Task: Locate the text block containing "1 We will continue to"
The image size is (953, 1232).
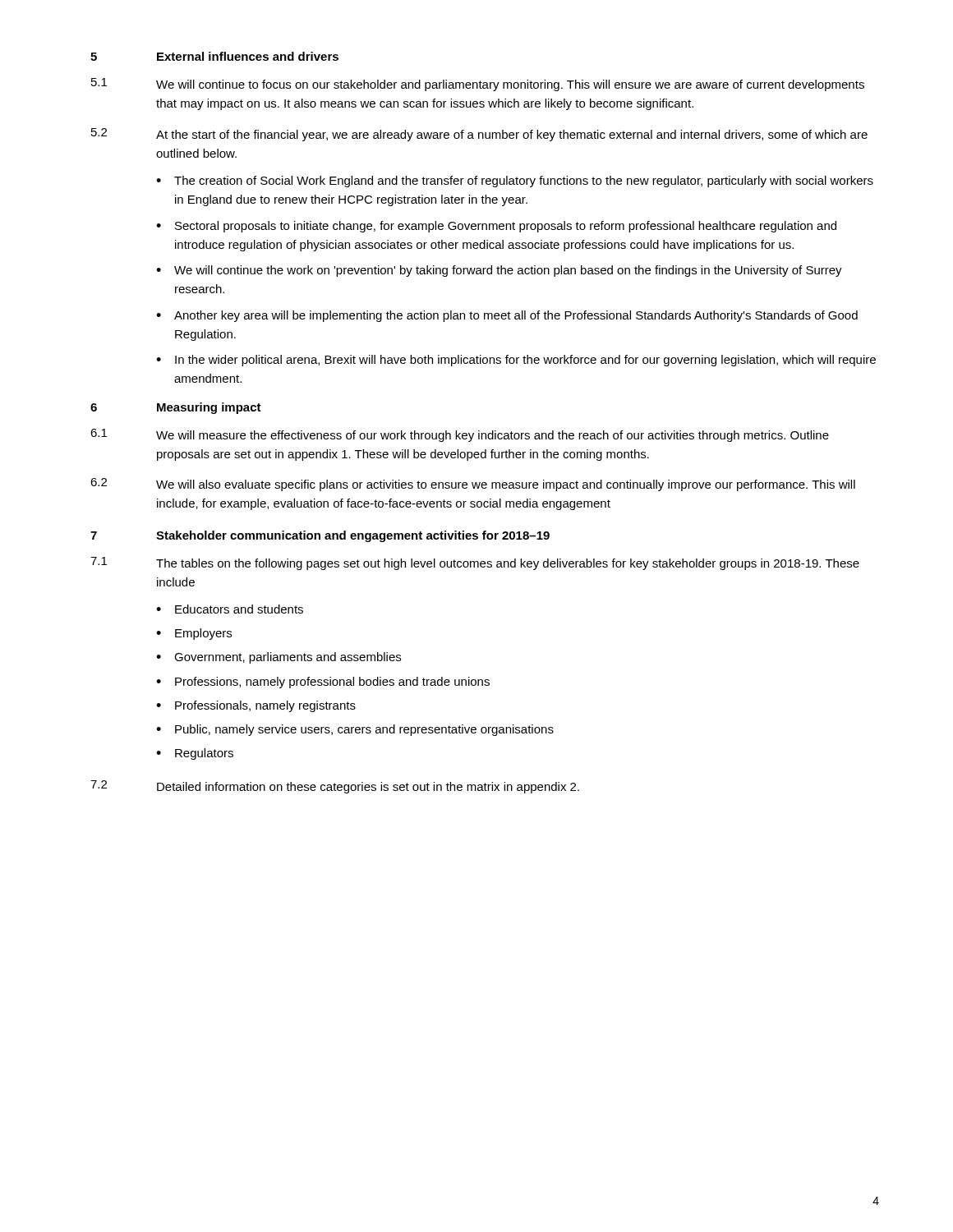Action: point(485,94)
